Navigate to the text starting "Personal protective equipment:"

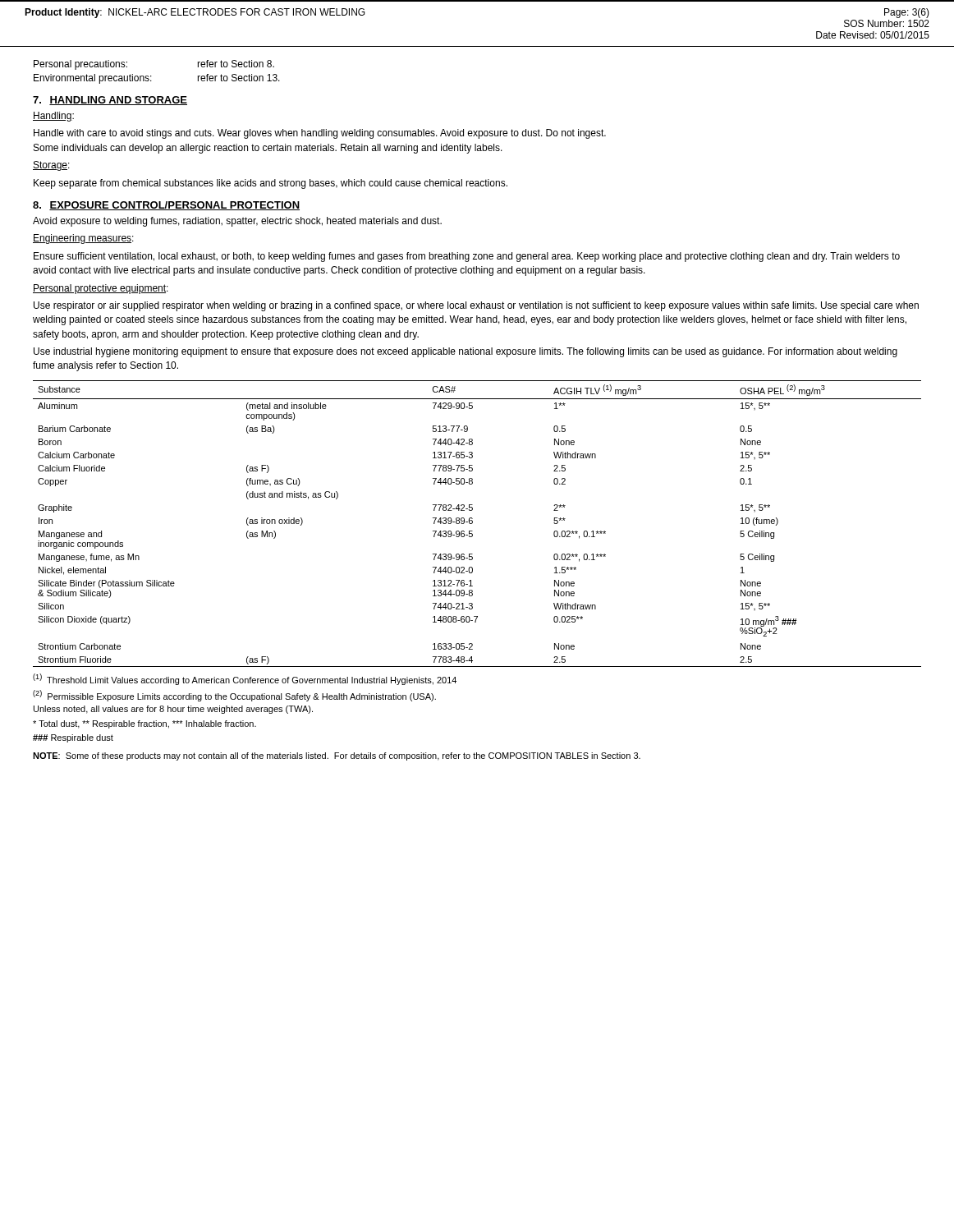[x=101, y=288]
